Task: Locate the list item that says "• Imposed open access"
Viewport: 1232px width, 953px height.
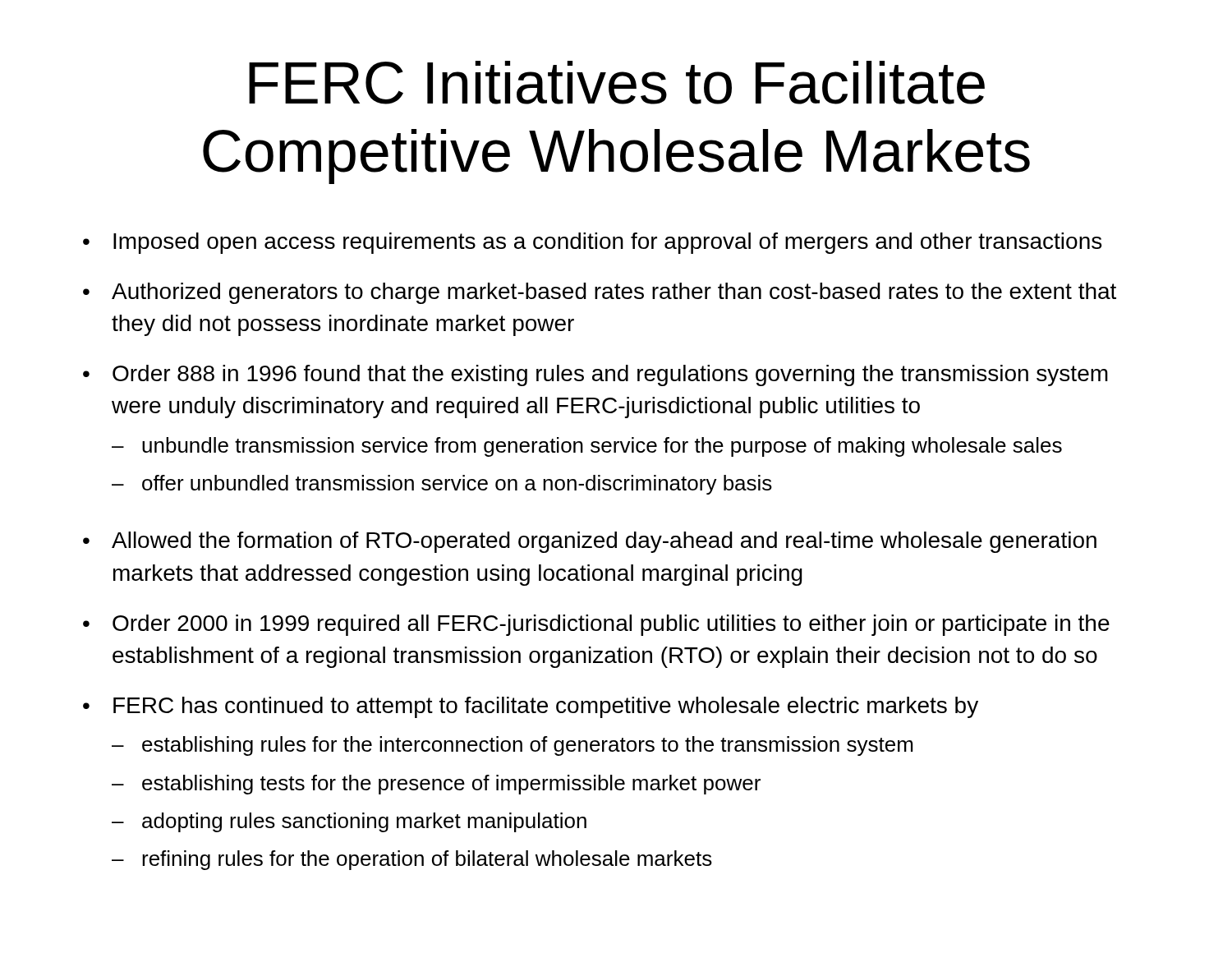Action: tap(616, 241)
